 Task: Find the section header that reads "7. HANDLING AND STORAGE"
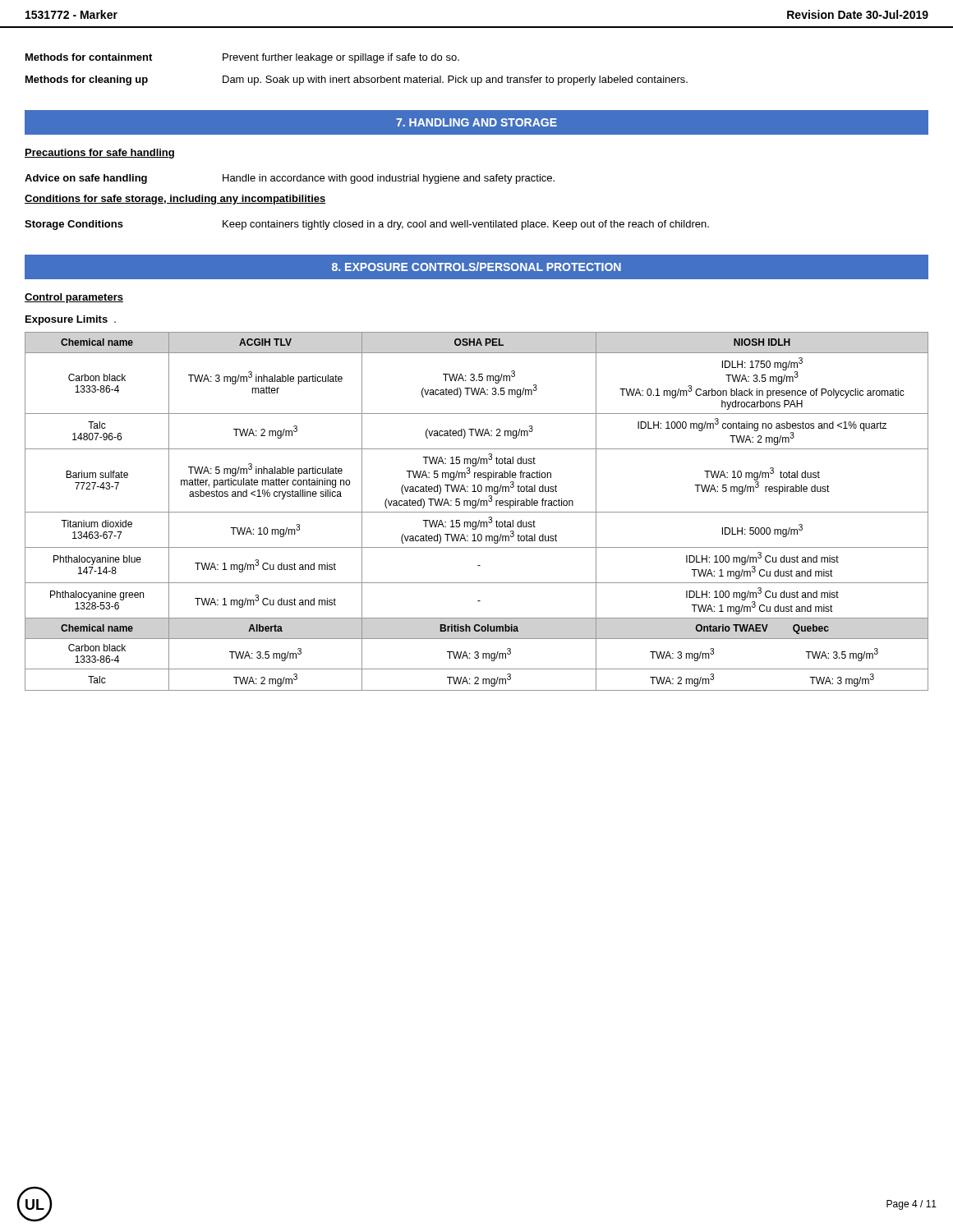pyautogui.click(x=476, y=122)
